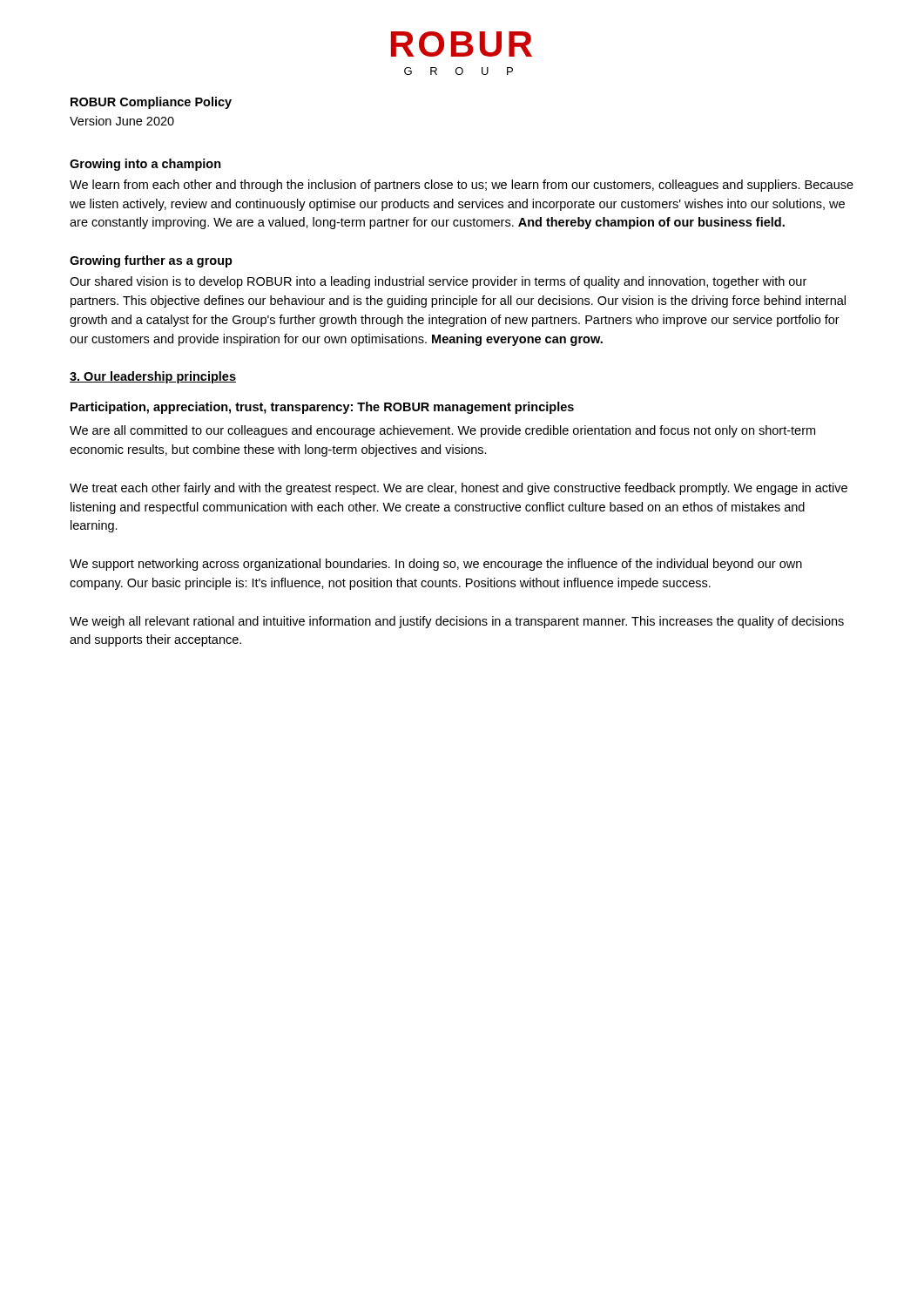Where does it say "ROBUR Compliance Policy"?
Viewport: 924px width, 1307px height.
pyautogui.click(x=151, y=102)
